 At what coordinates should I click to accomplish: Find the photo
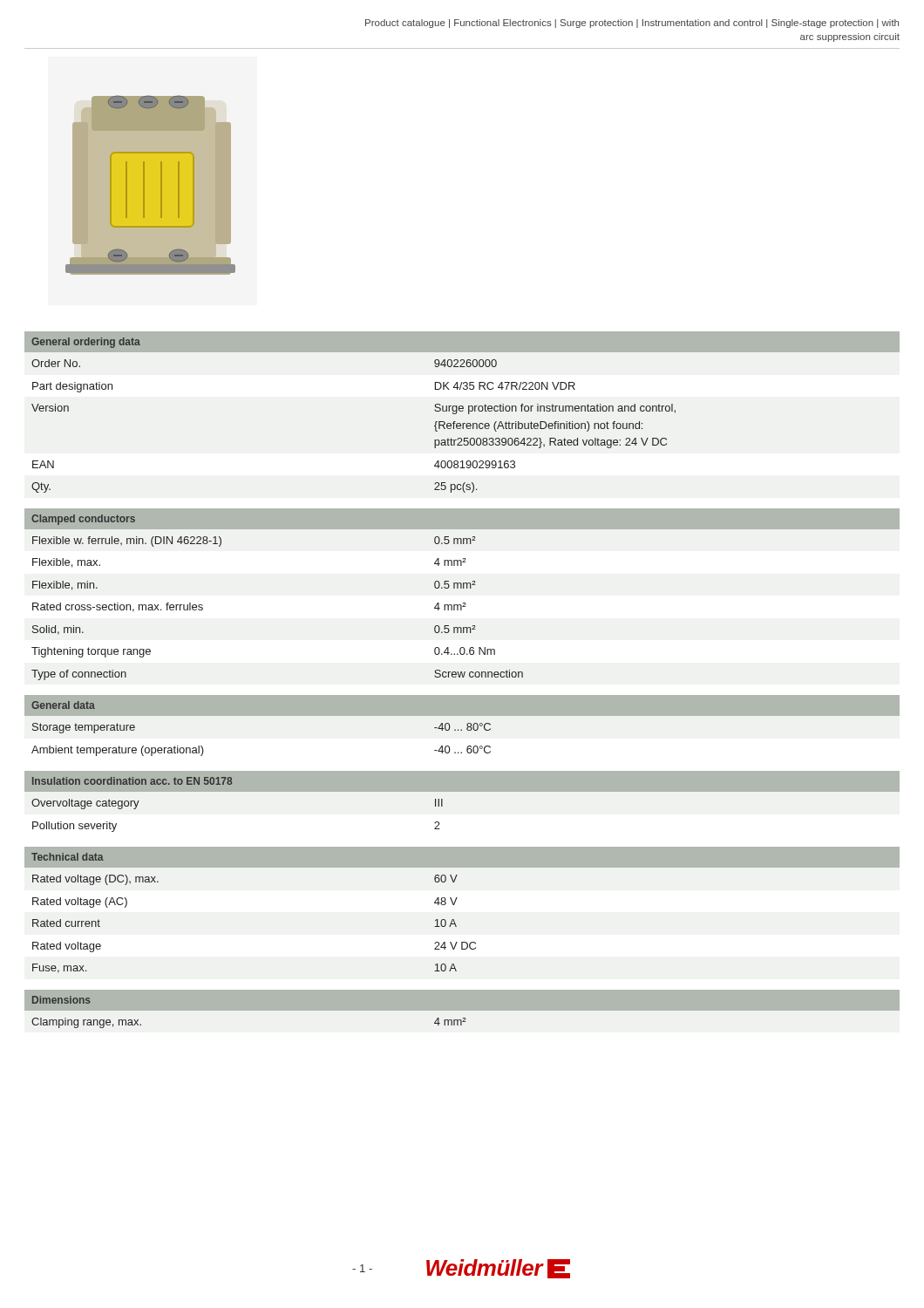click(x=153, y=181)
